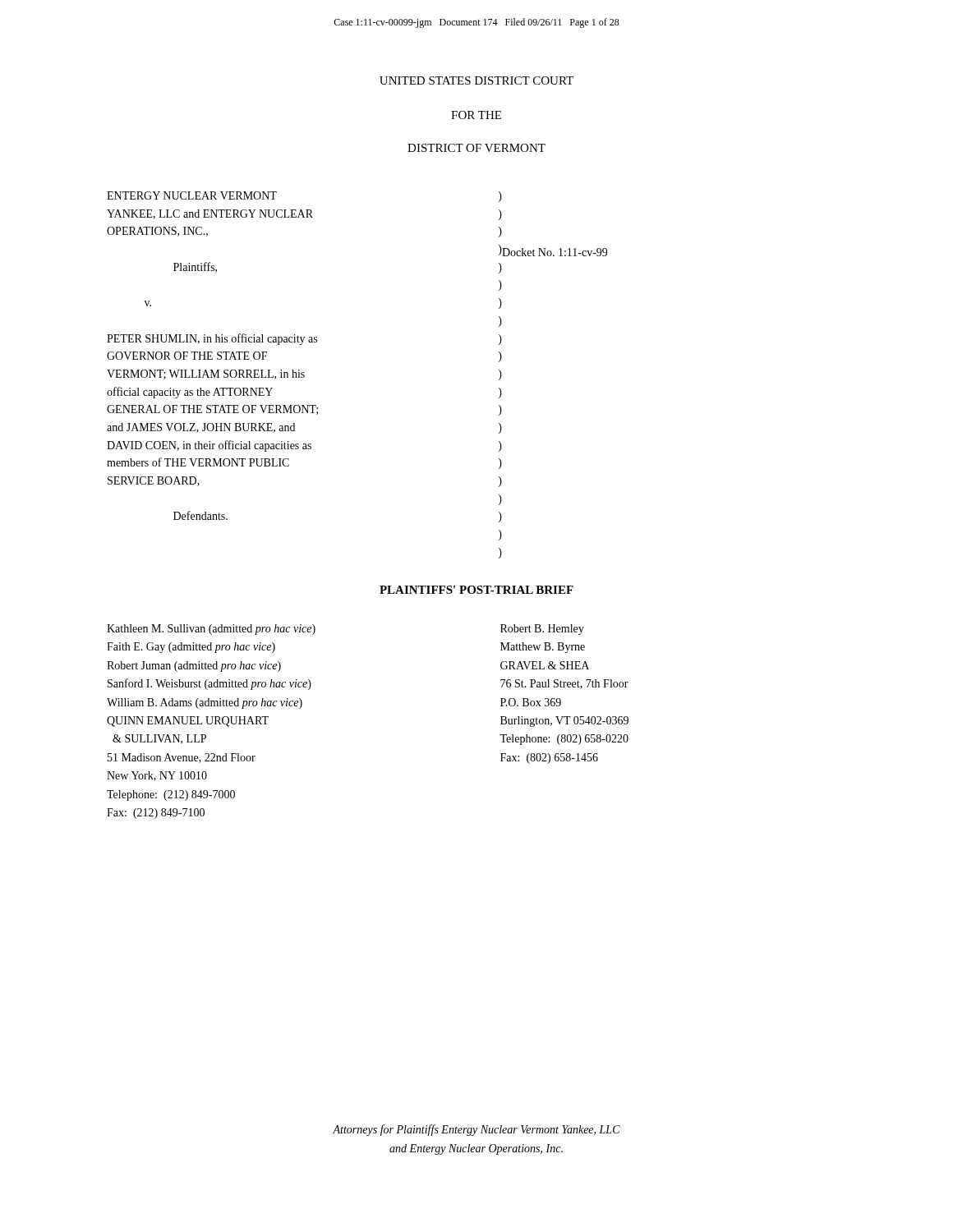This screenshot has width=953, height=1232.
Task: Navigate to the passage starting "ENTERGY NUCLEAR VERMONT YANKEE, LLC"
Action: click(x=213, y=356)
